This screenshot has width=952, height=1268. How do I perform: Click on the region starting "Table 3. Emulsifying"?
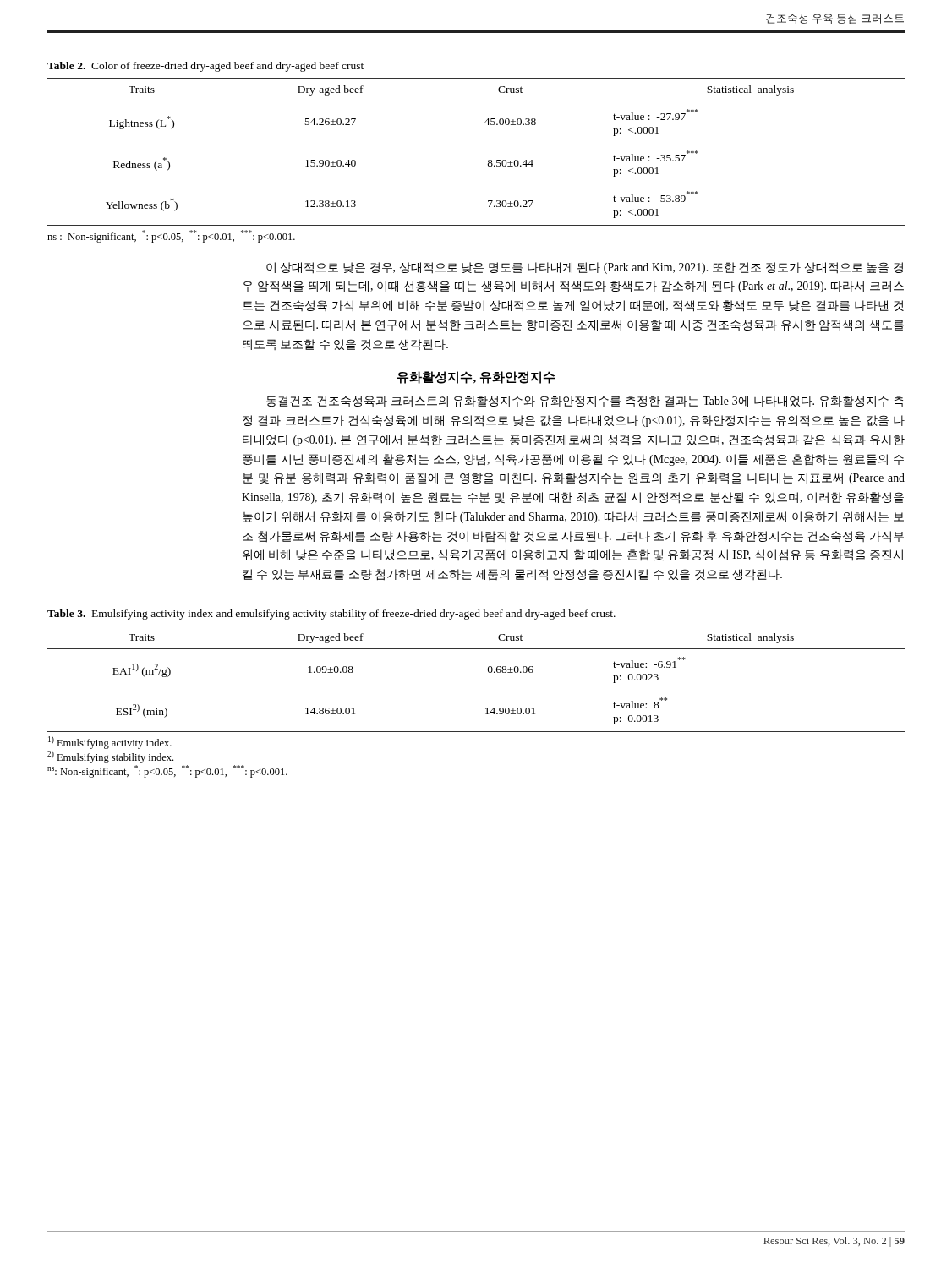tap(332, 613)
